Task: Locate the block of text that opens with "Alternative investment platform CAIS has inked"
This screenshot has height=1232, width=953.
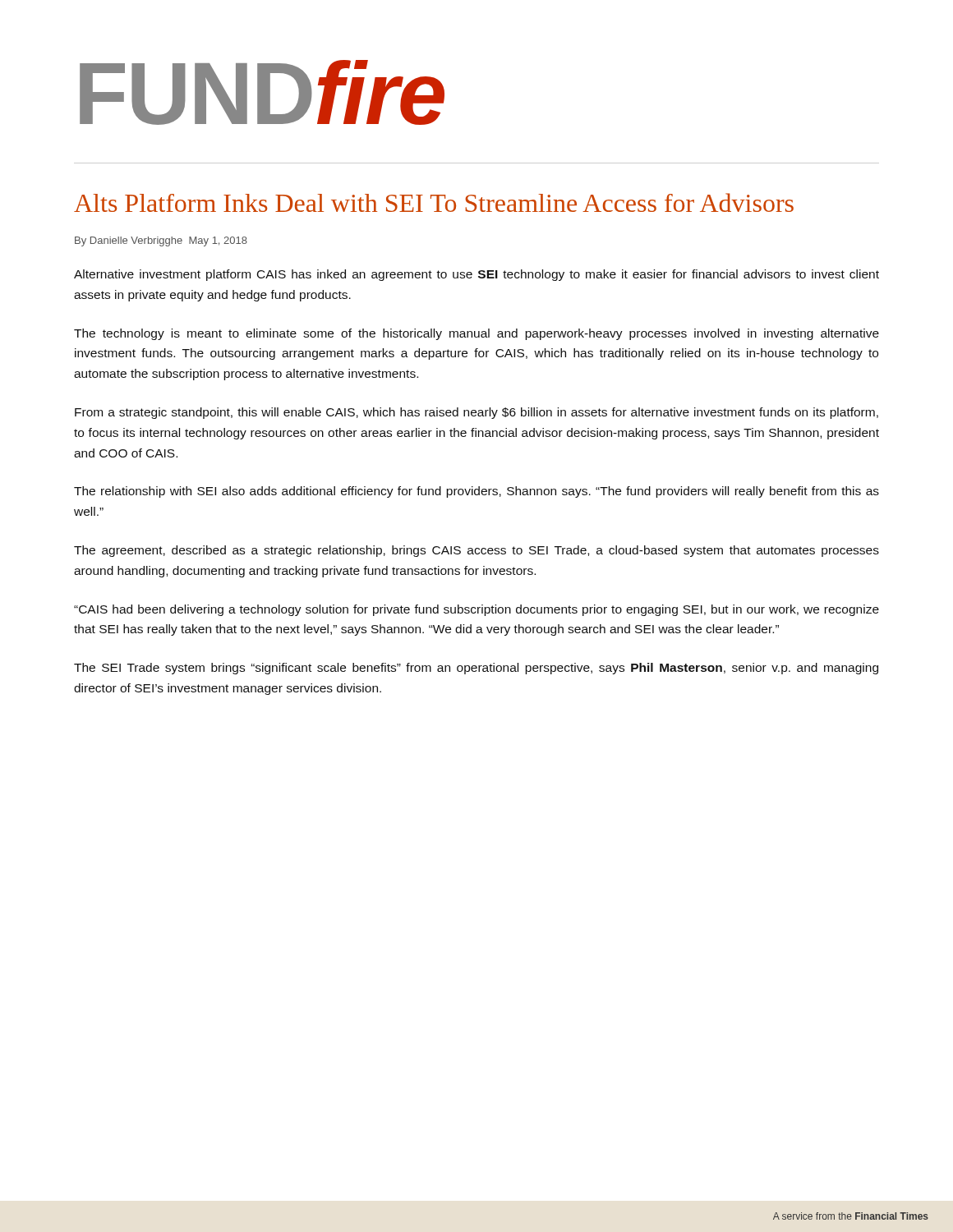Action: coord(476,284)
